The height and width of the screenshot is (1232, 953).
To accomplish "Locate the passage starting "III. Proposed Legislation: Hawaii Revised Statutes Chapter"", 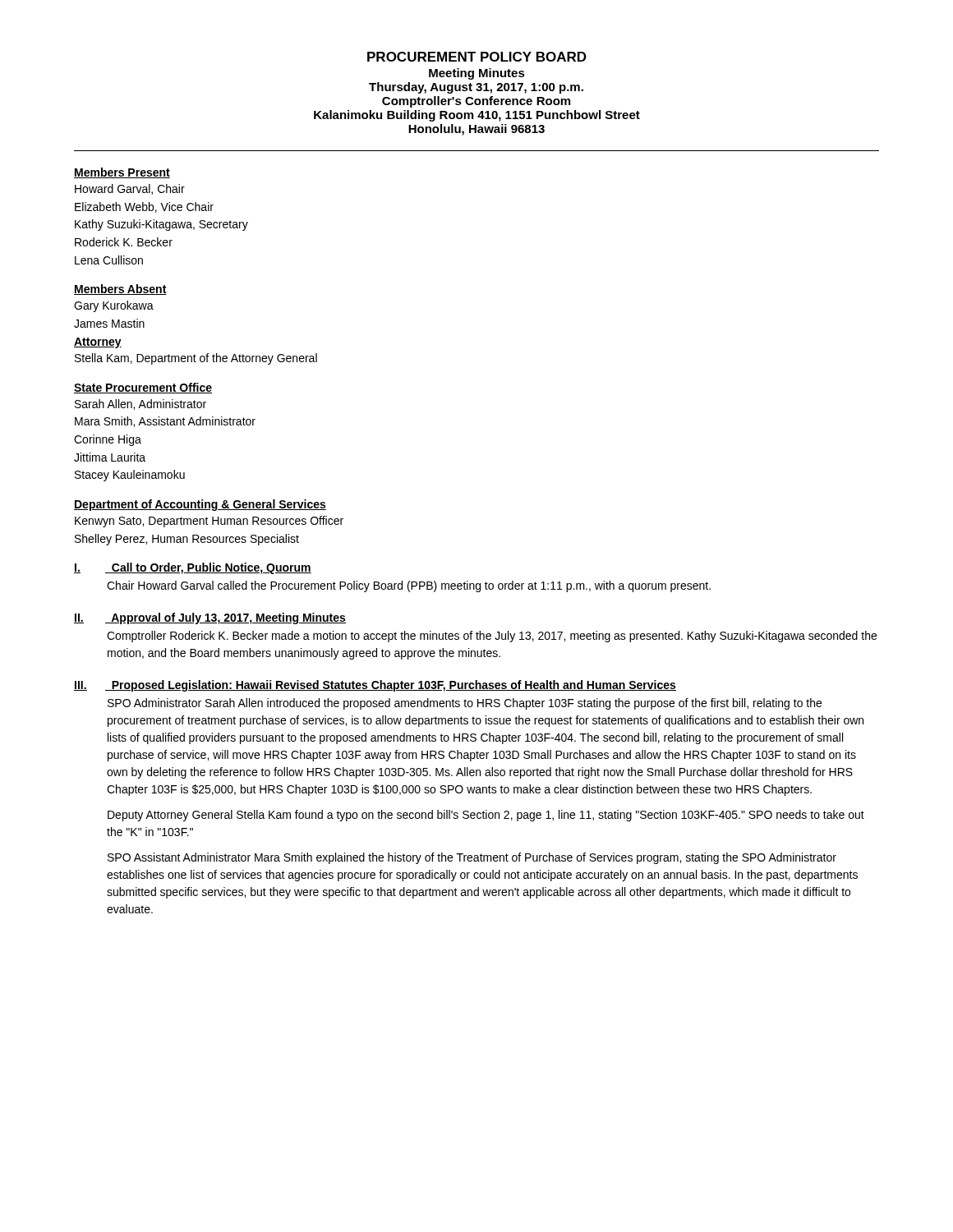I will click(375, 685).
